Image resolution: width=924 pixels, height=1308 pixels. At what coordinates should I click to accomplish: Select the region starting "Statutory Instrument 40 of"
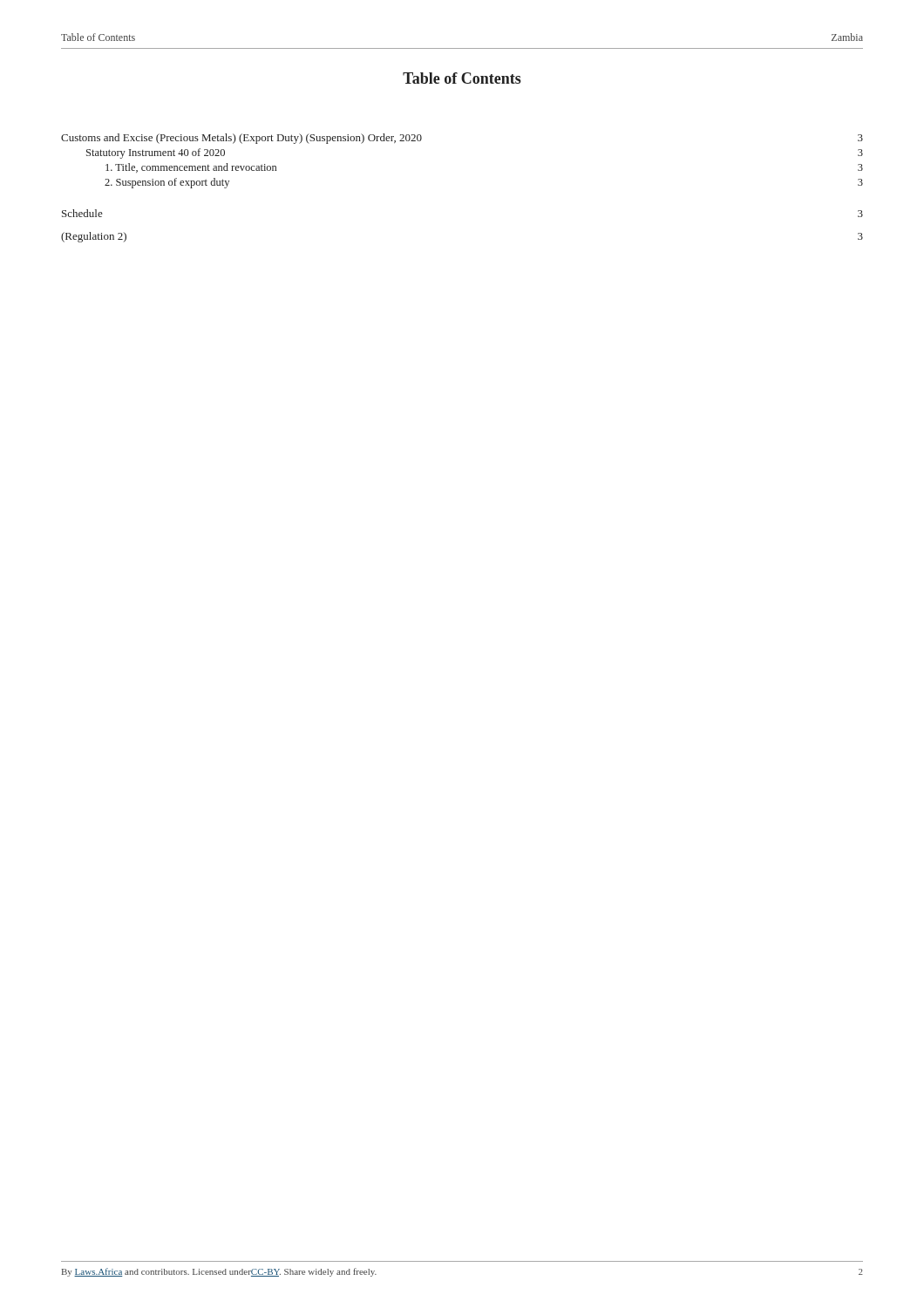pos(149,153)
